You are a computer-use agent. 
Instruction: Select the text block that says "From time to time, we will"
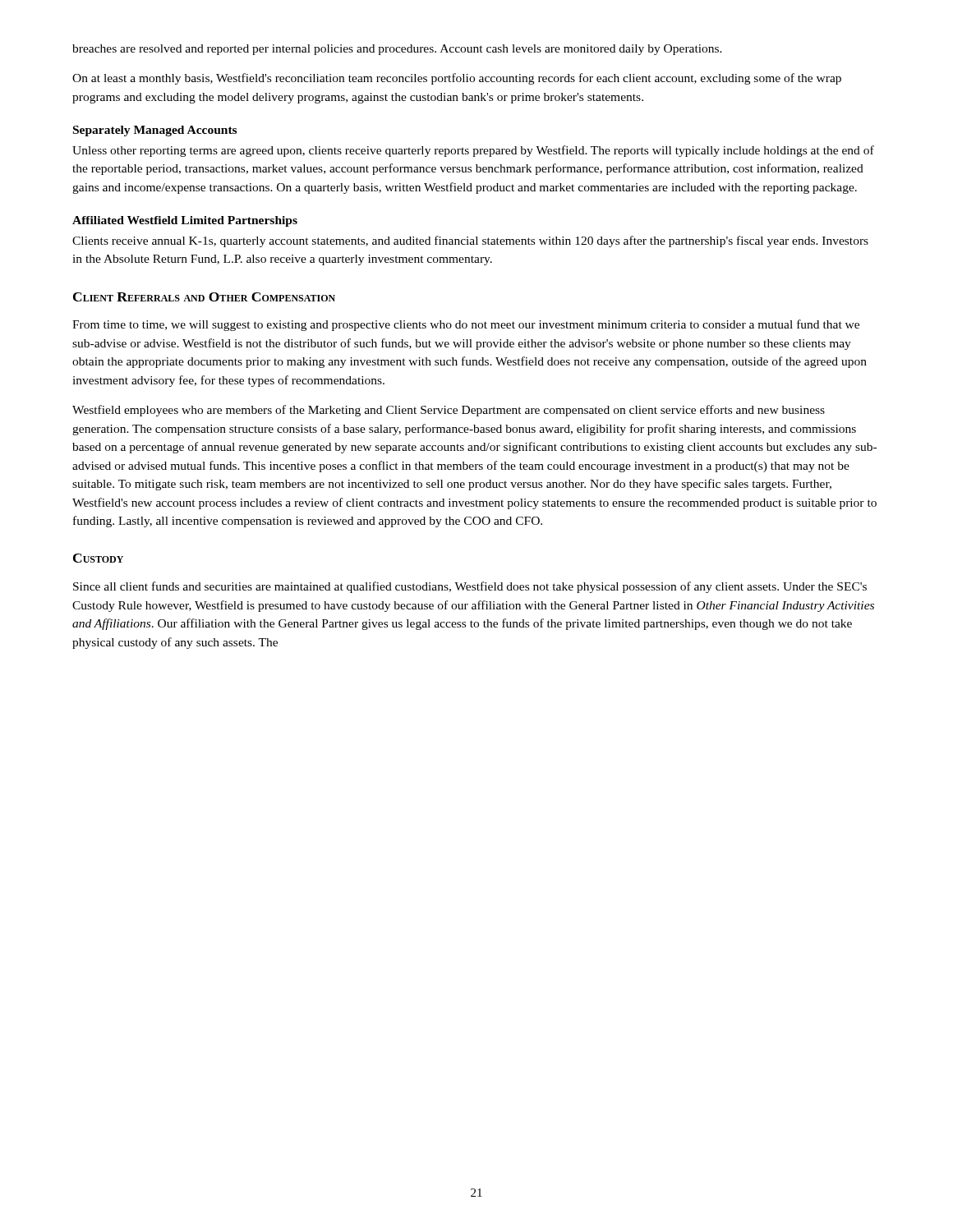coord(470,352)
